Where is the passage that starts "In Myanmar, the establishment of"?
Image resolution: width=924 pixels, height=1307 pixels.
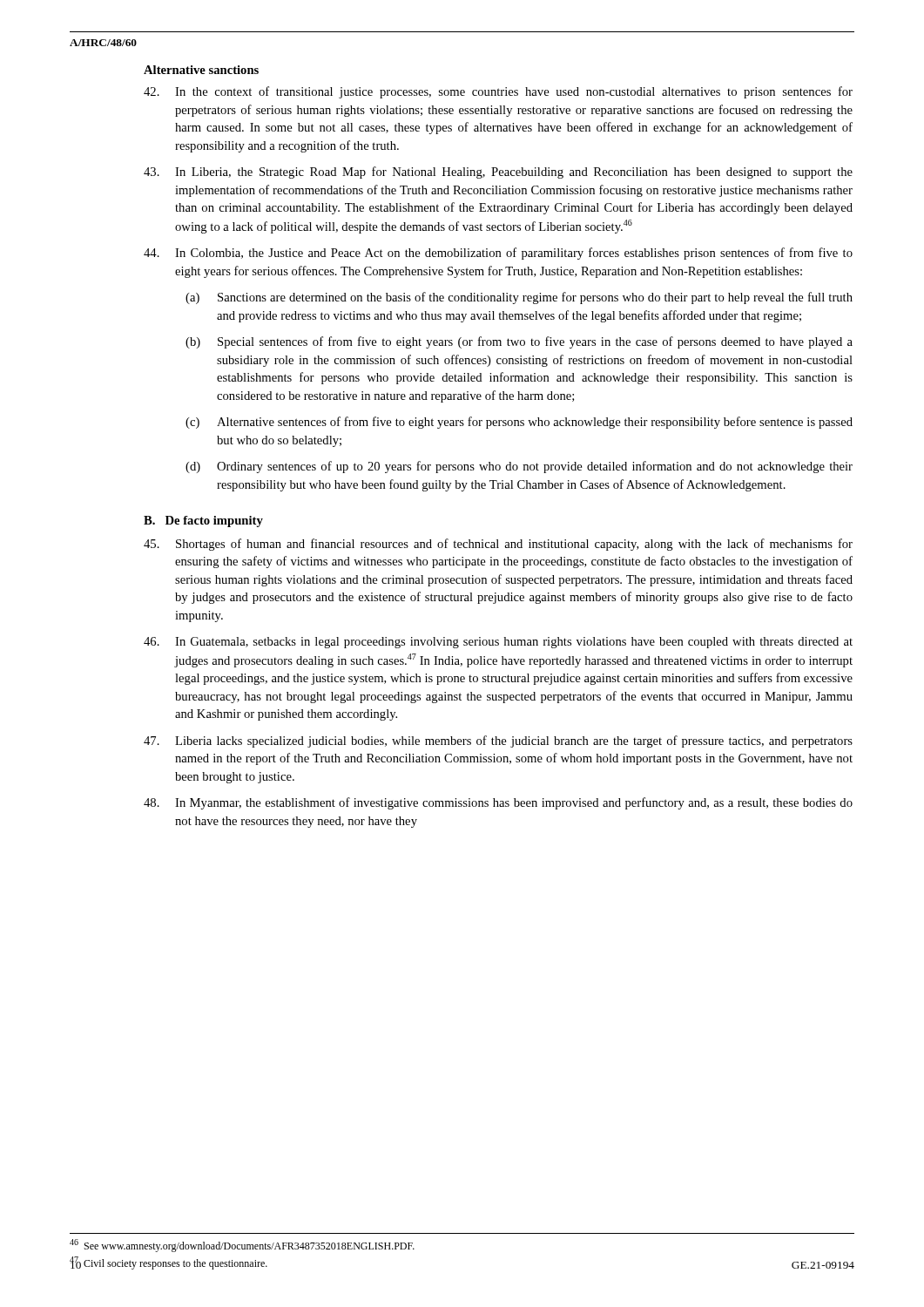(498, 812)
